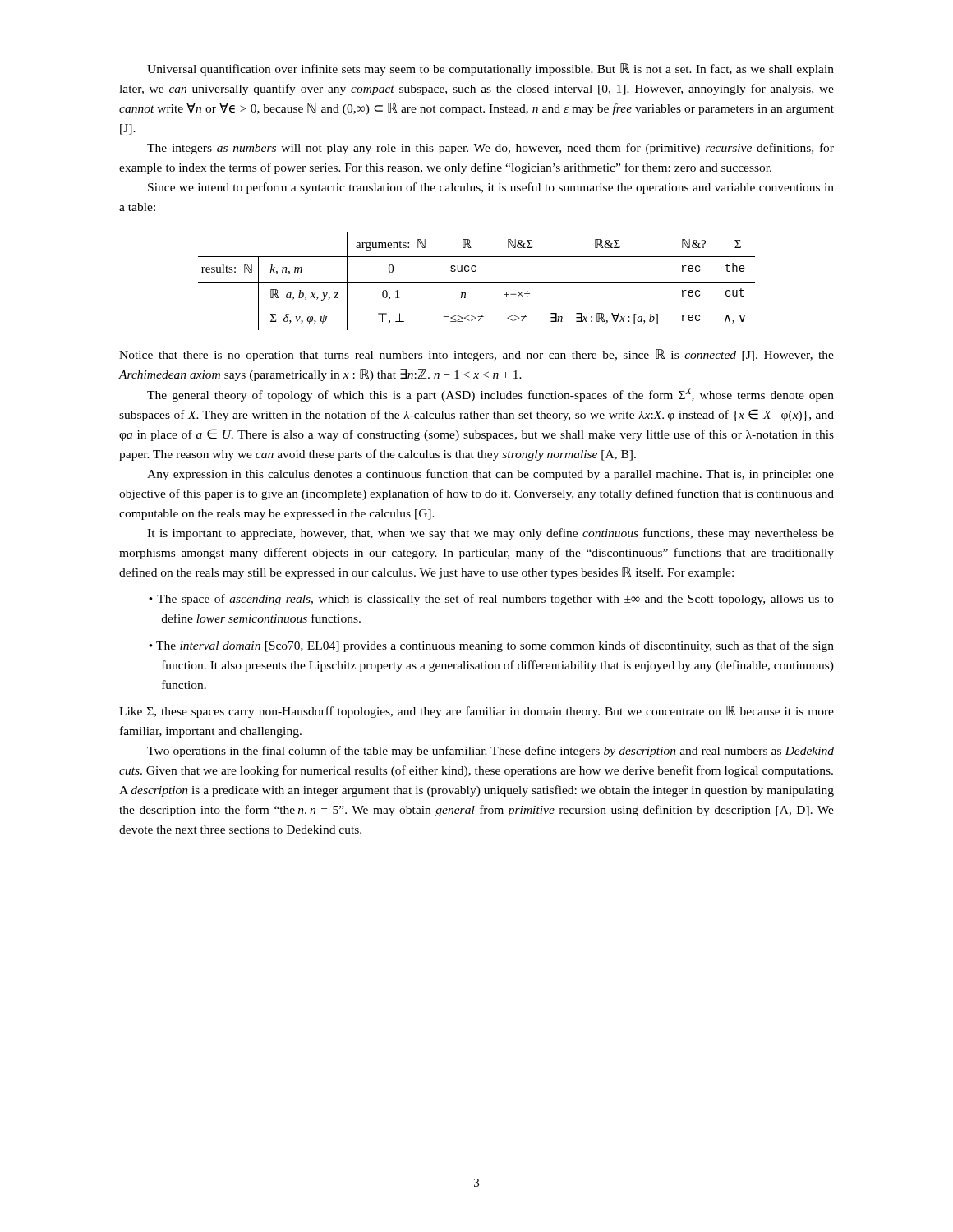The height and width of the screenshot is (1232, 953).
Task: Click on the table containing "0, 1"
Action: (476, 281)
